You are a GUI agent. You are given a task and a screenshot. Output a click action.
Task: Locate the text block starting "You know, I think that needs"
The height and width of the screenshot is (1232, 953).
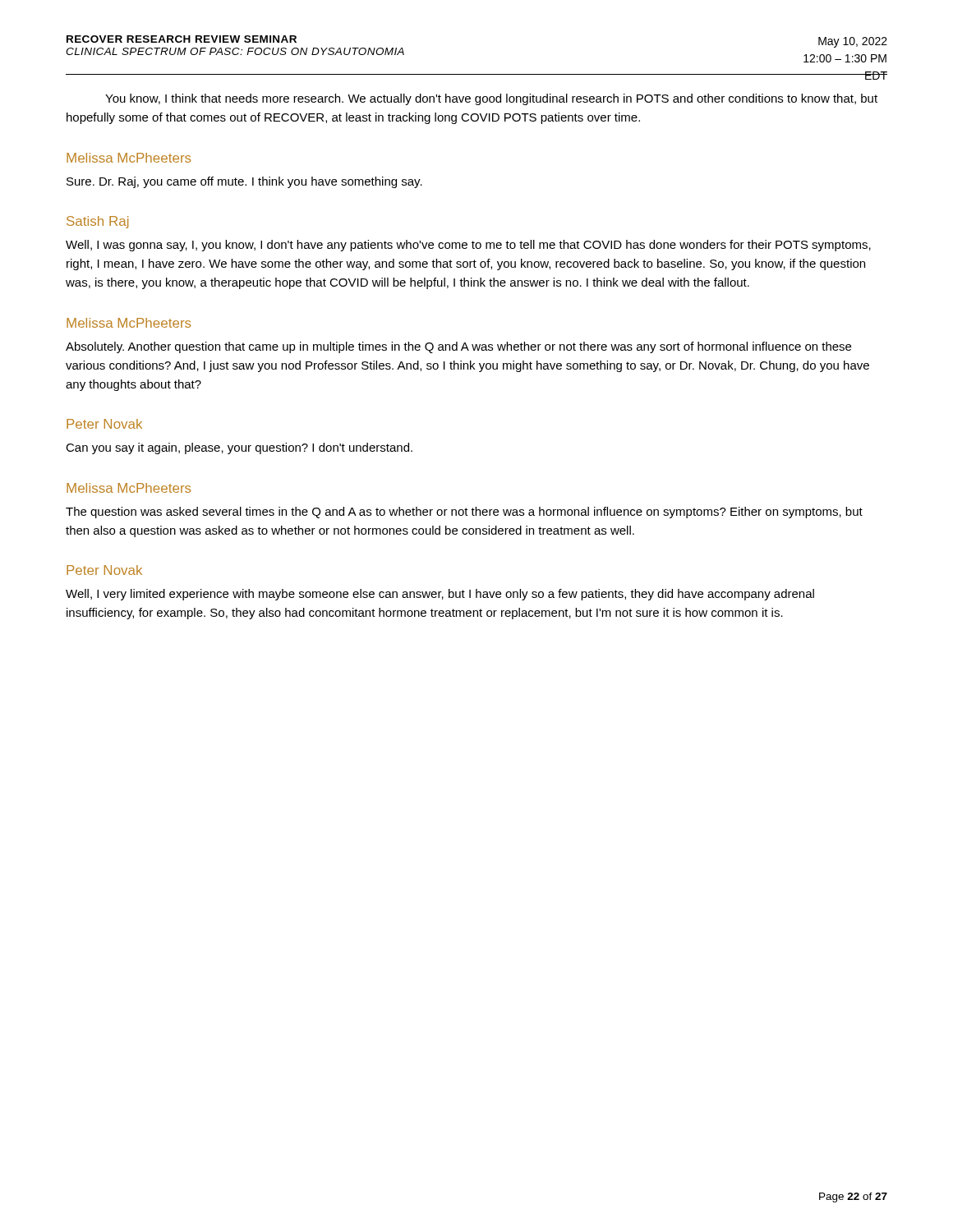(x=472, y=108)
